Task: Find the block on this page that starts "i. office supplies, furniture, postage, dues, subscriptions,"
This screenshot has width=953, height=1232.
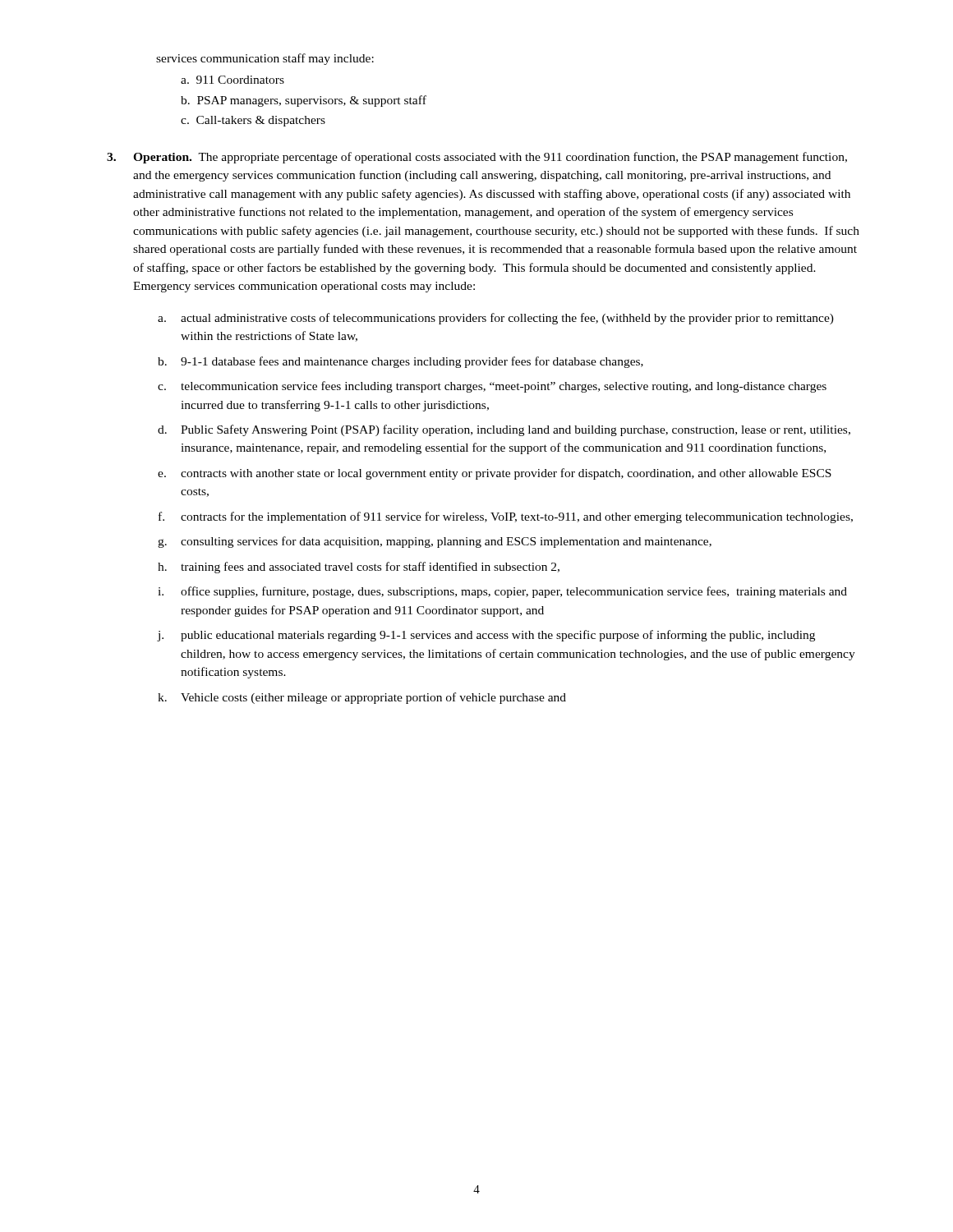Action: coord(510,601)
